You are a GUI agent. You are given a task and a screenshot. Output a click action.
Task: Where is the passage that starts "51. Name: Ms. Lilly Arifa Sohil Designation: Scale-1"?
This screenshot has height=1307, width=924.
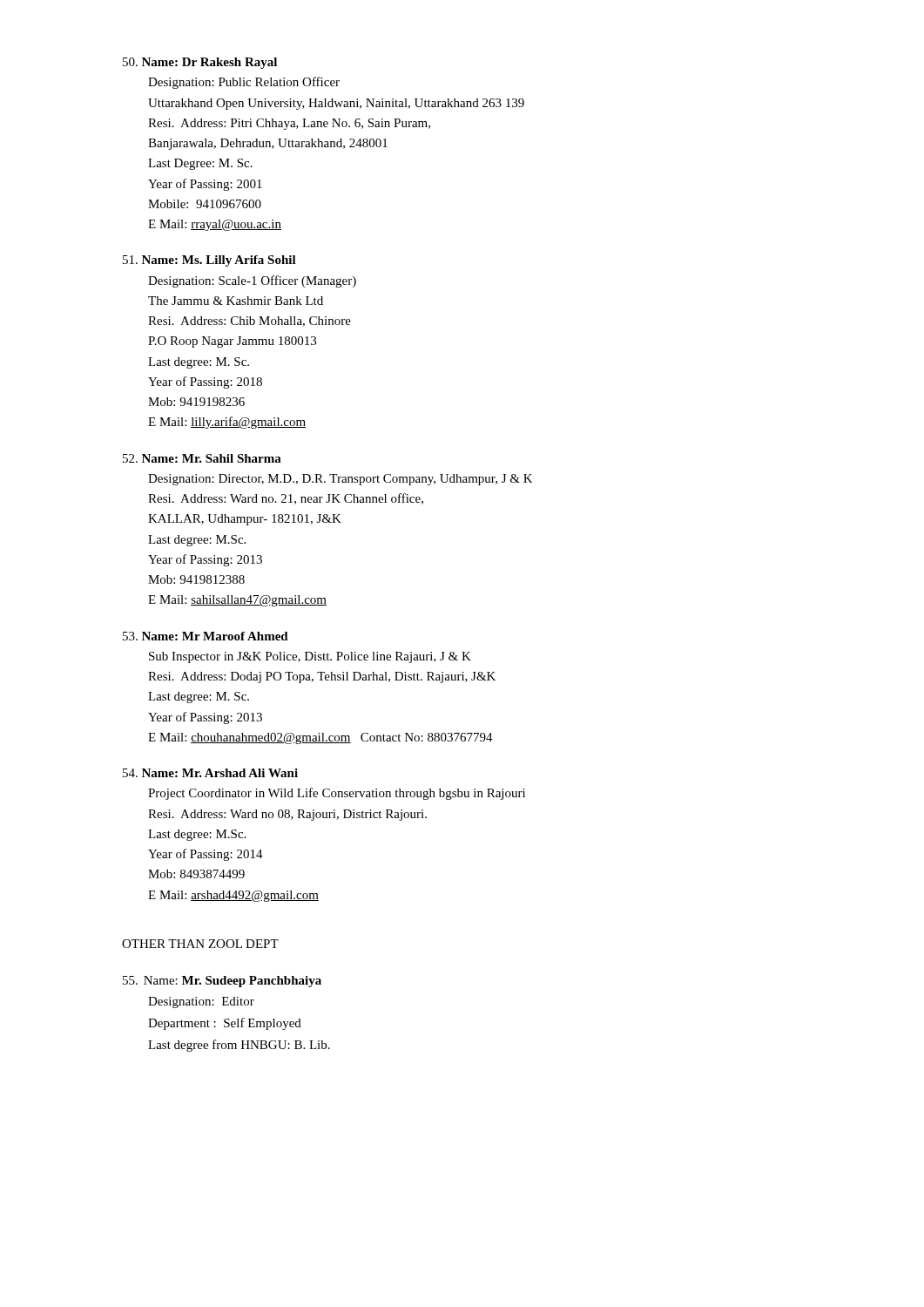point(209,261)
